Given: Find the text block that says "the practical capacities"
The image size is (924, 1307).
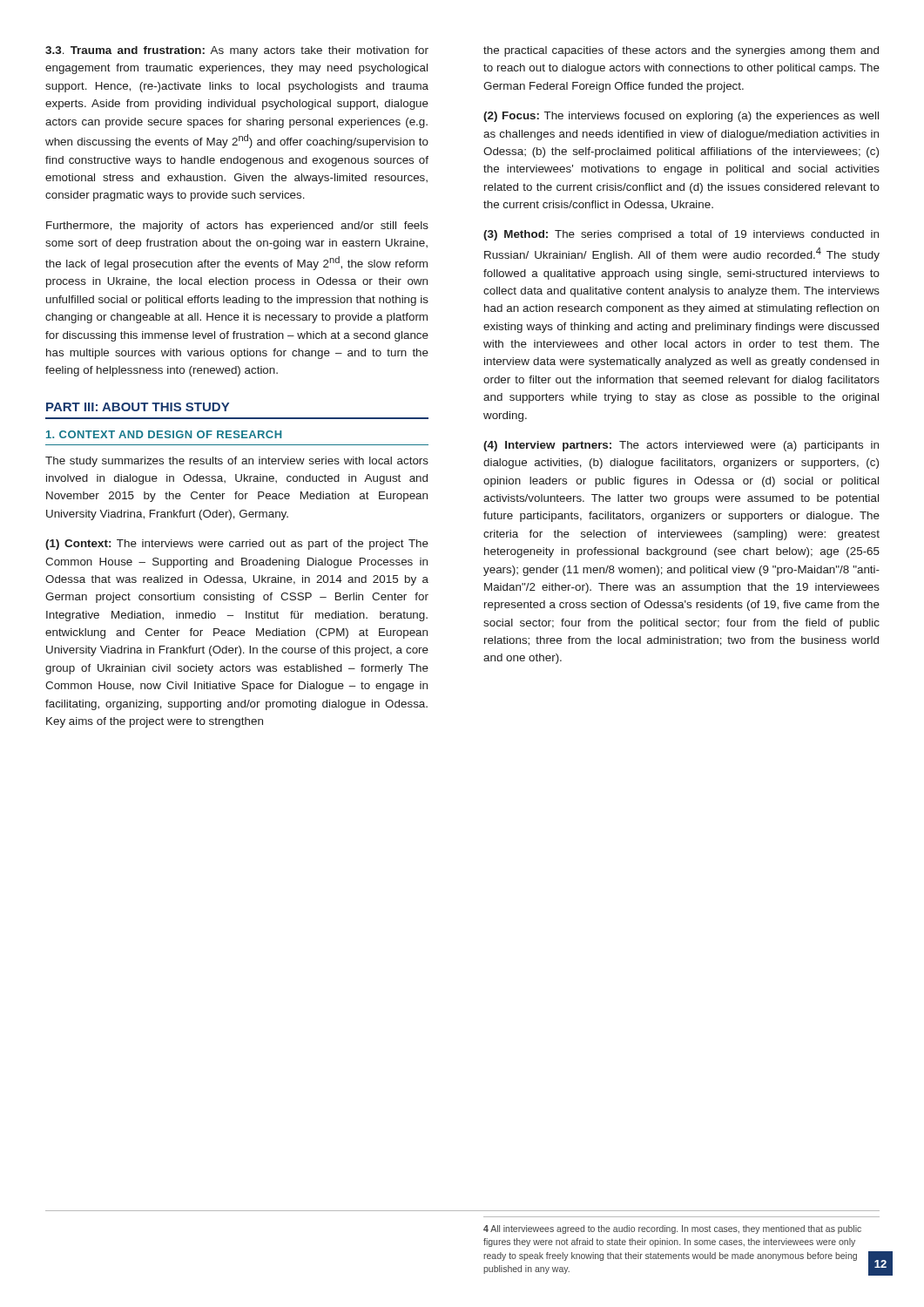Looking at the screenshot, I should (x=681, y=68).
